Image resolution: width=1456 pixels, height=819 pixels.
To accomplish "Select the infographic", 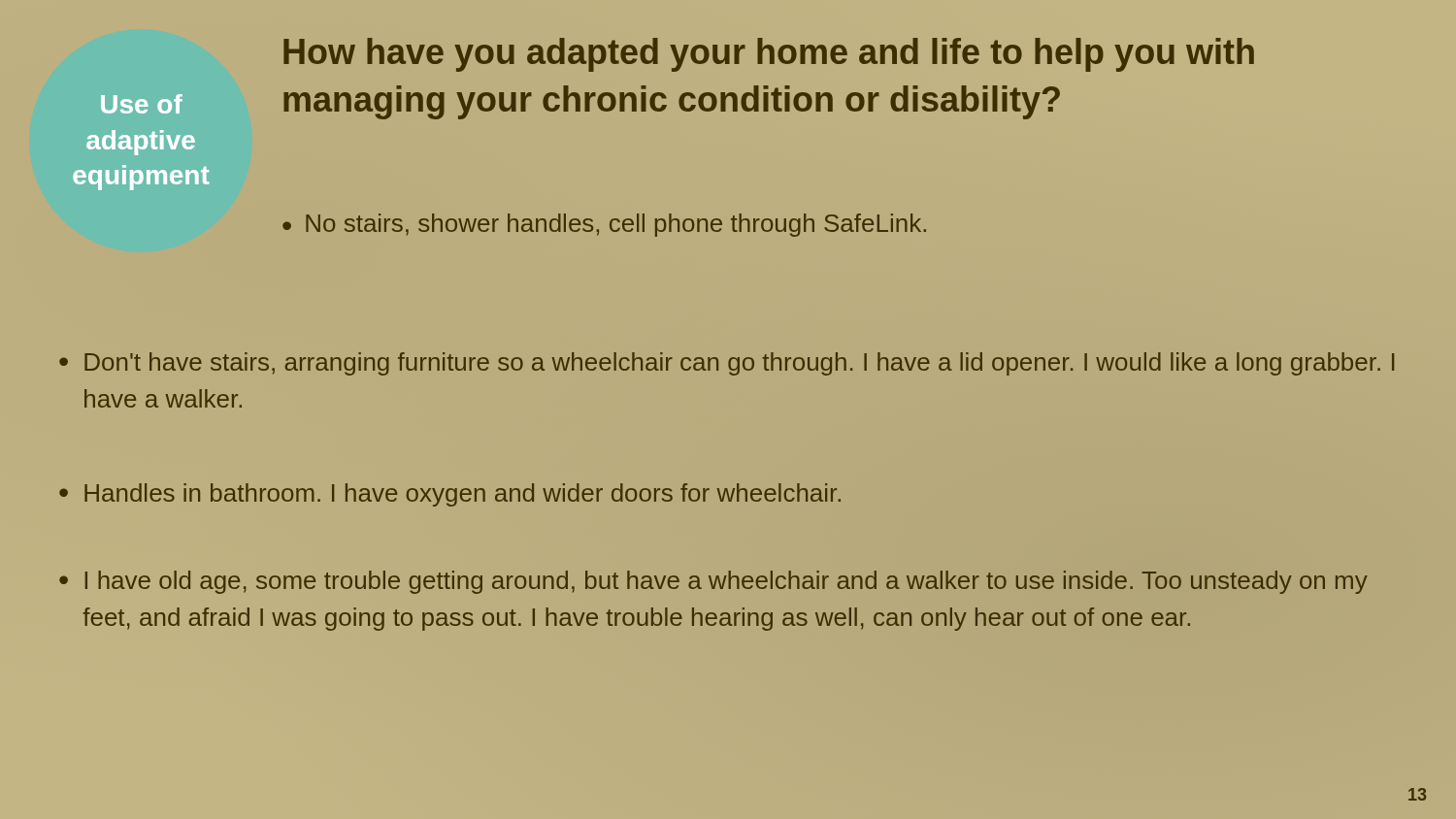I will 141,141.
